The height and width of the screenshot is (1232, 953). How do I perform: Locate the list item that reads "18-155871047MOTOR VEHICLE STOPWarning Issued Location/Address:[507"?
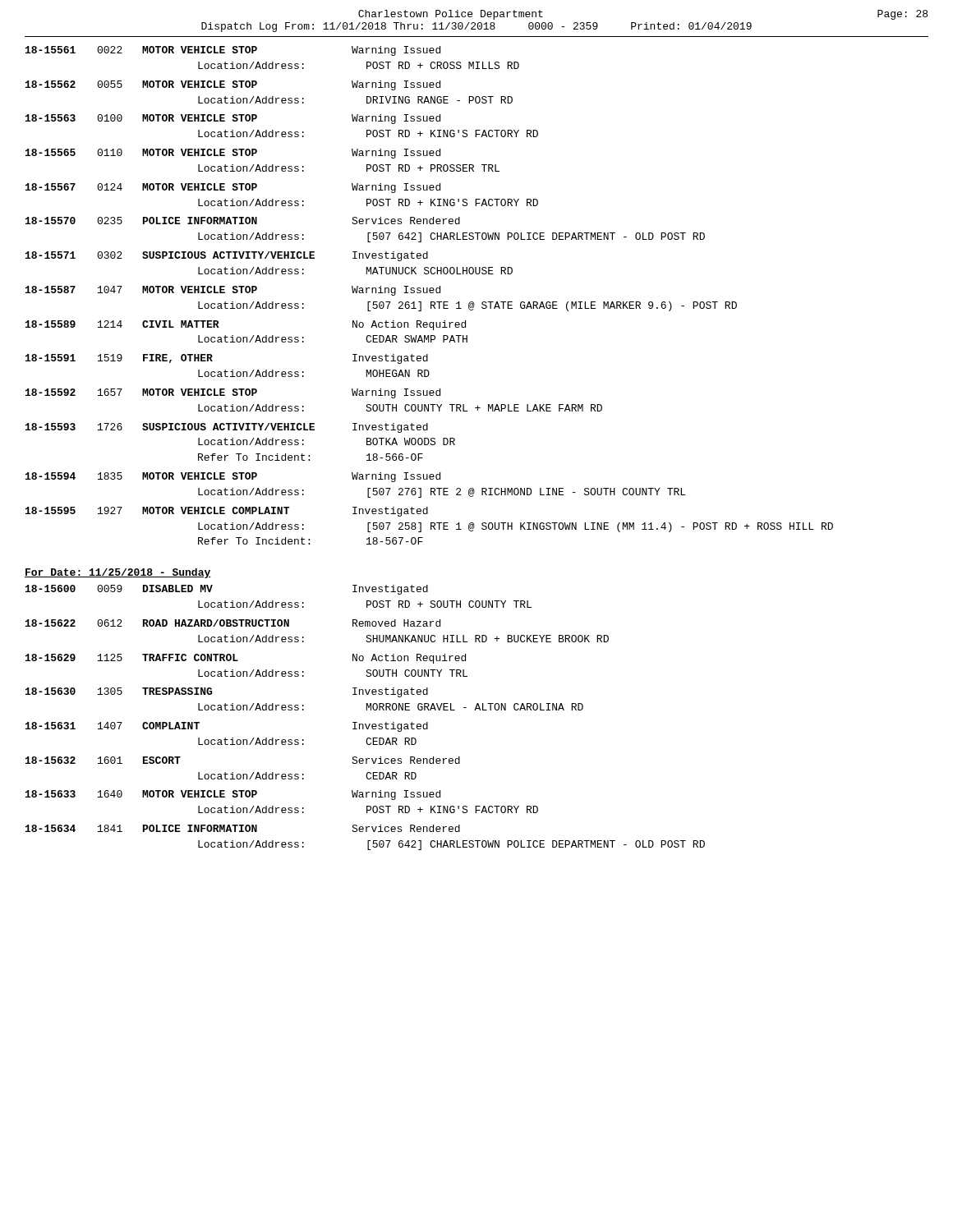[476, 299]
